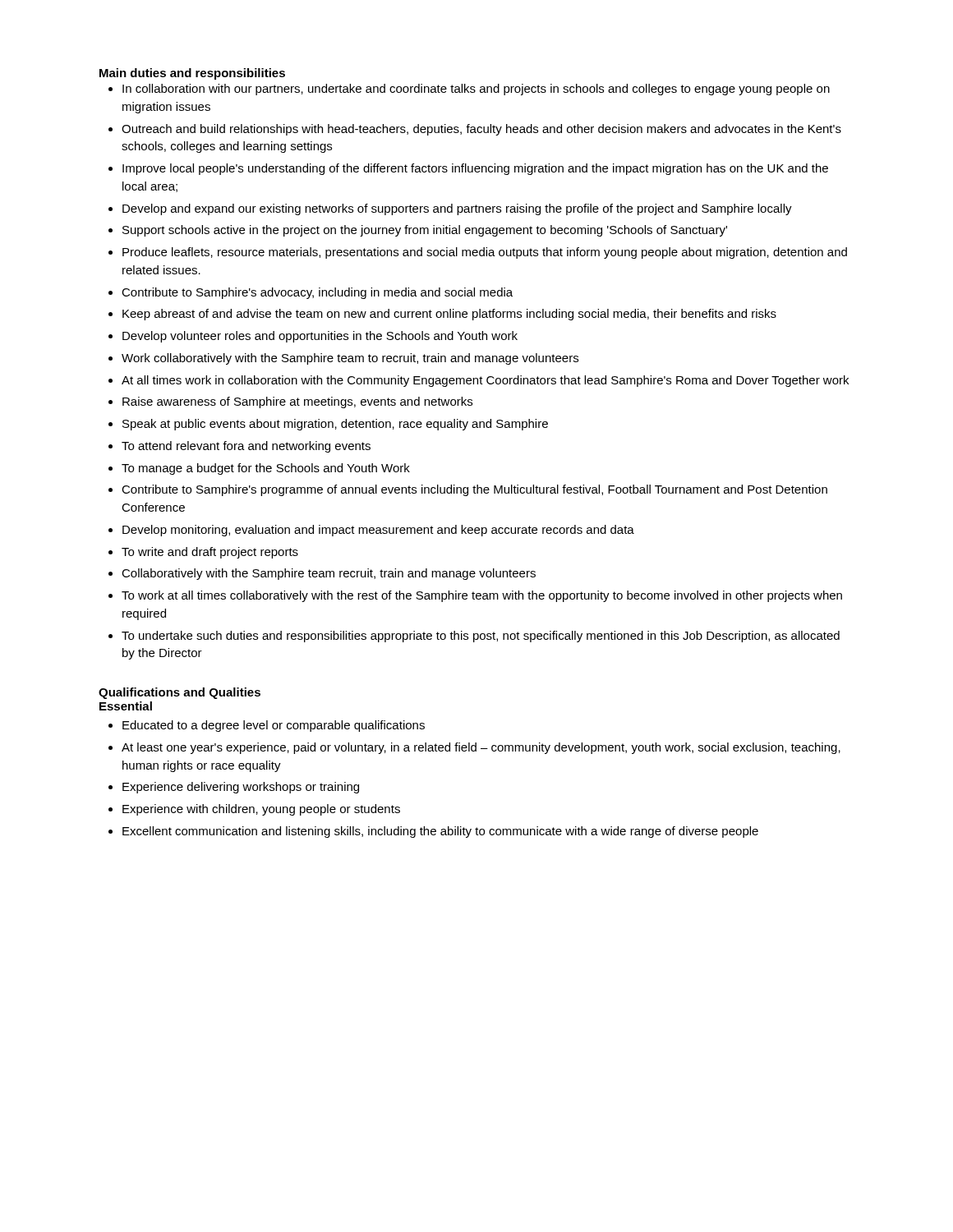Locate the block of text that opens with "Develop and expand our existing networks"
The image size is (953, 1232).
click(457, 208)
